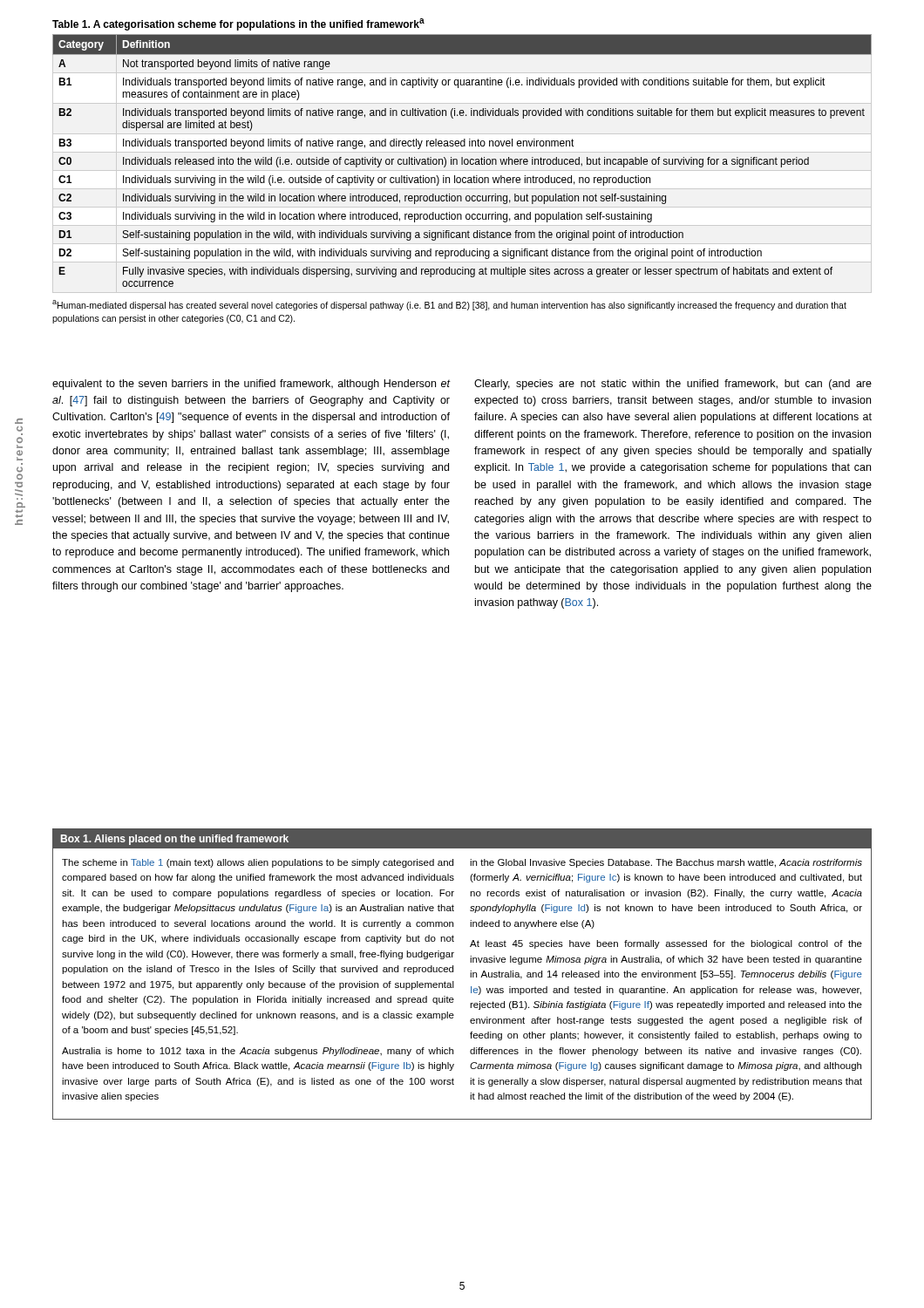Viewport: 924px width, 1308px height.
Task: Locate the section header containing "Box 1. Aliens placed on the"
Action: click(x=174, y=839)
